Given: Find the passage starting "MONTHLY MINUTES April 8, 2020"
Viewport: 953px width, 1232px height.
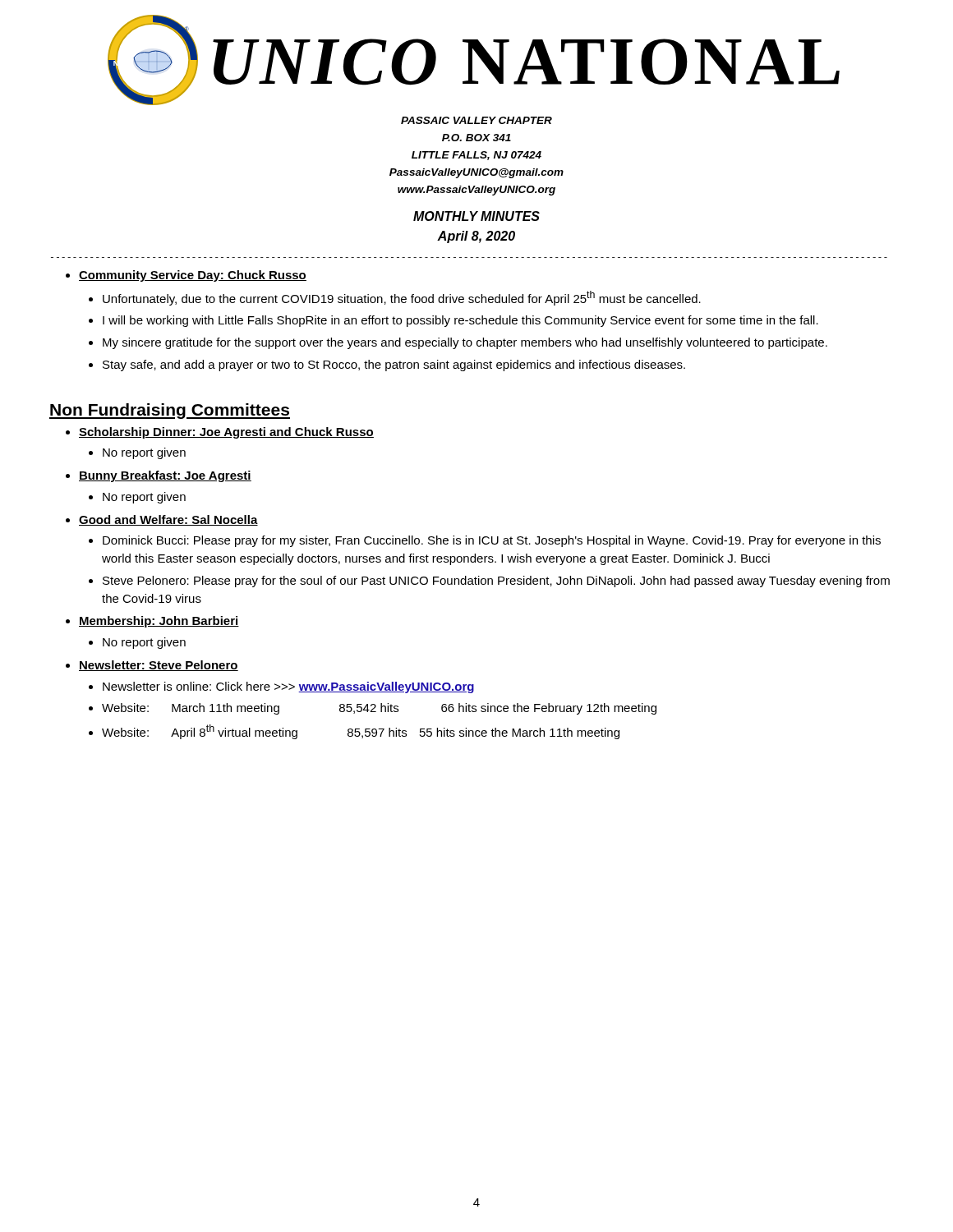Looking at the screenshot, I should pyautogui.click(x=476, y=226).
